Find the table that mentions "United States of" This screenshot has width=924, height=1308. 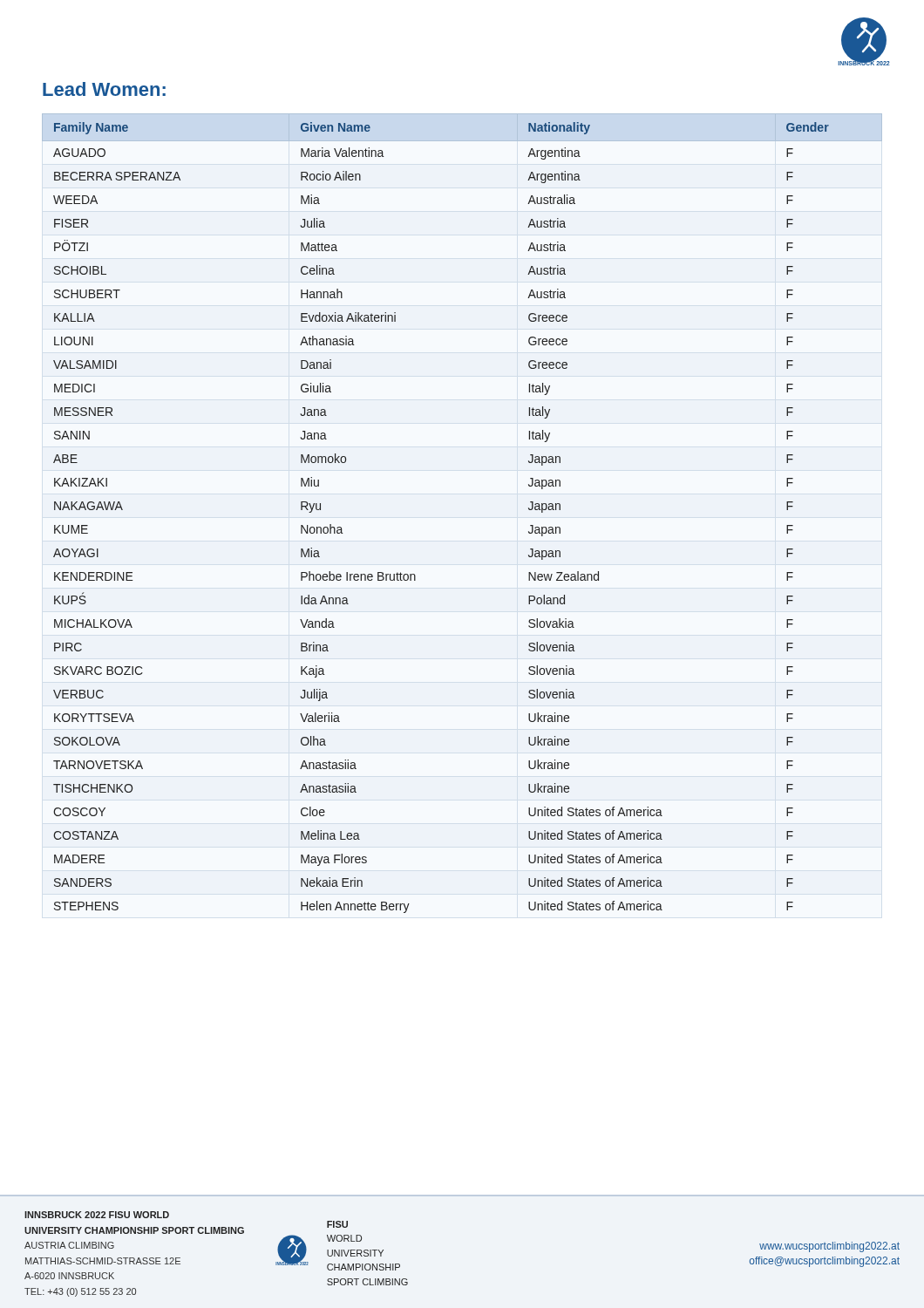462,516
